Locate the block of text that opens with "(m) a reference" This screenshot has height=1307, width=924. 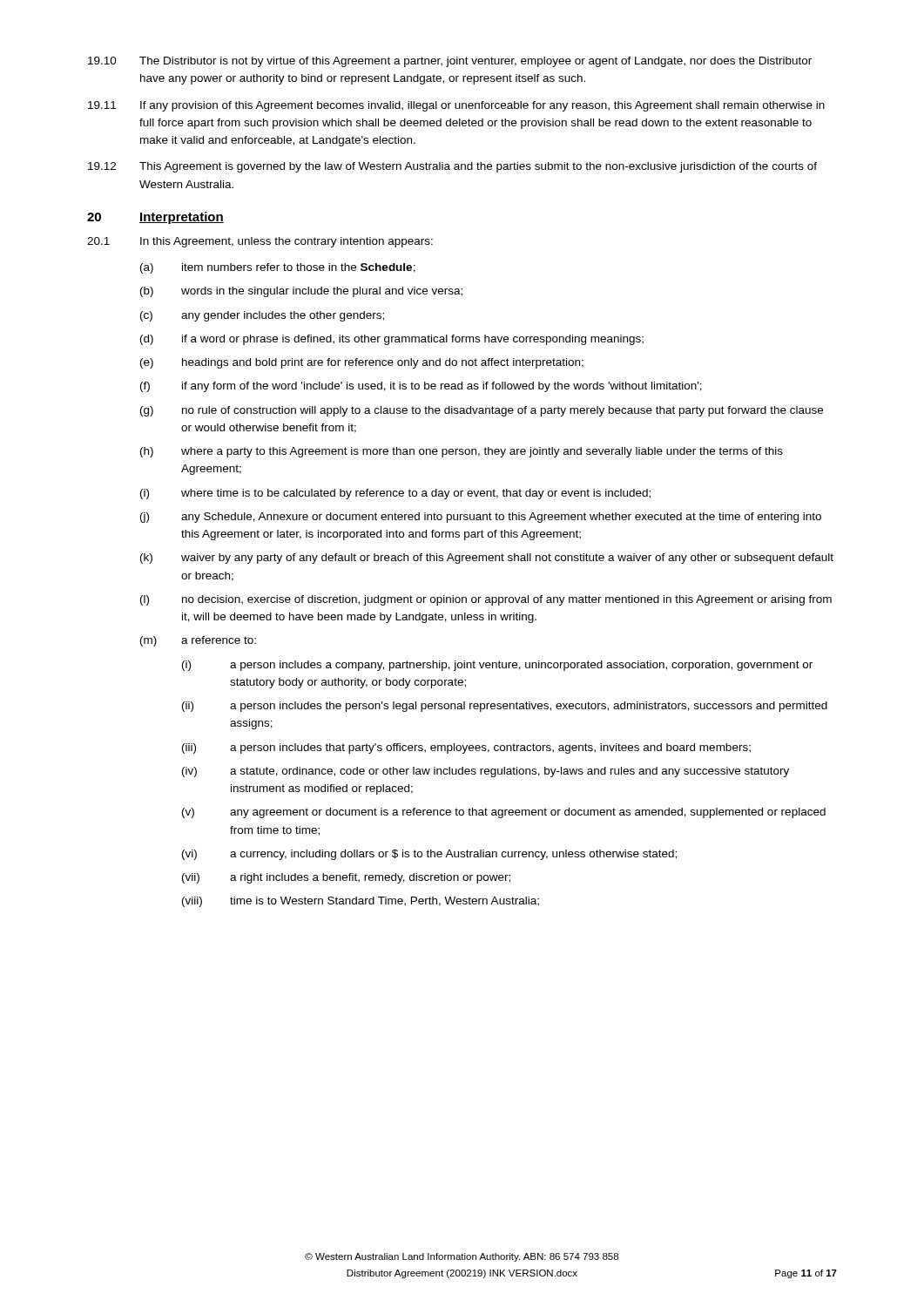[198, 641]
